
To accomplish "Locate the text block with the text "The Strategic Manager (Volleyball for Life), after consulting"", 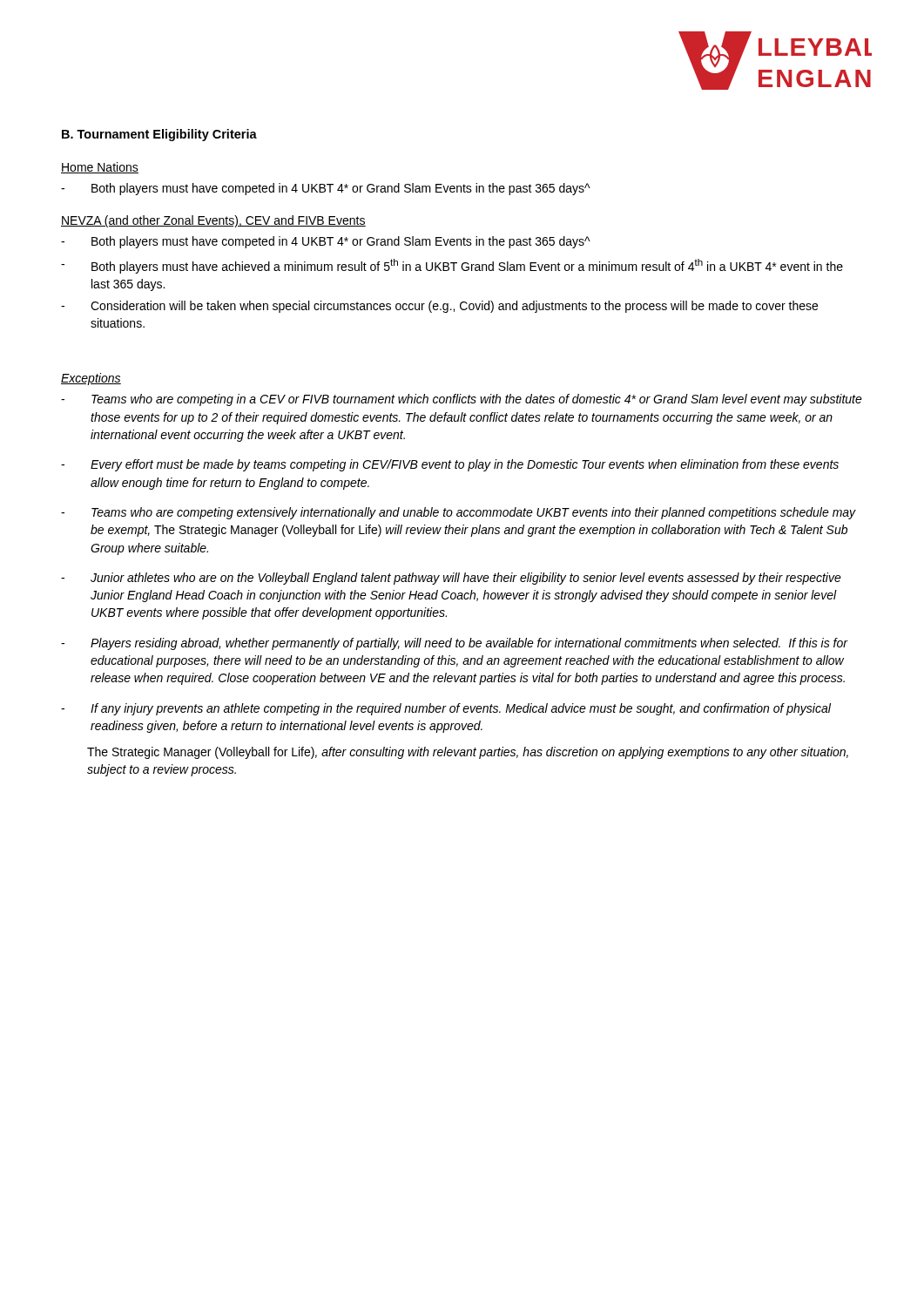I will pyautogui.click(x=468, y=761).
